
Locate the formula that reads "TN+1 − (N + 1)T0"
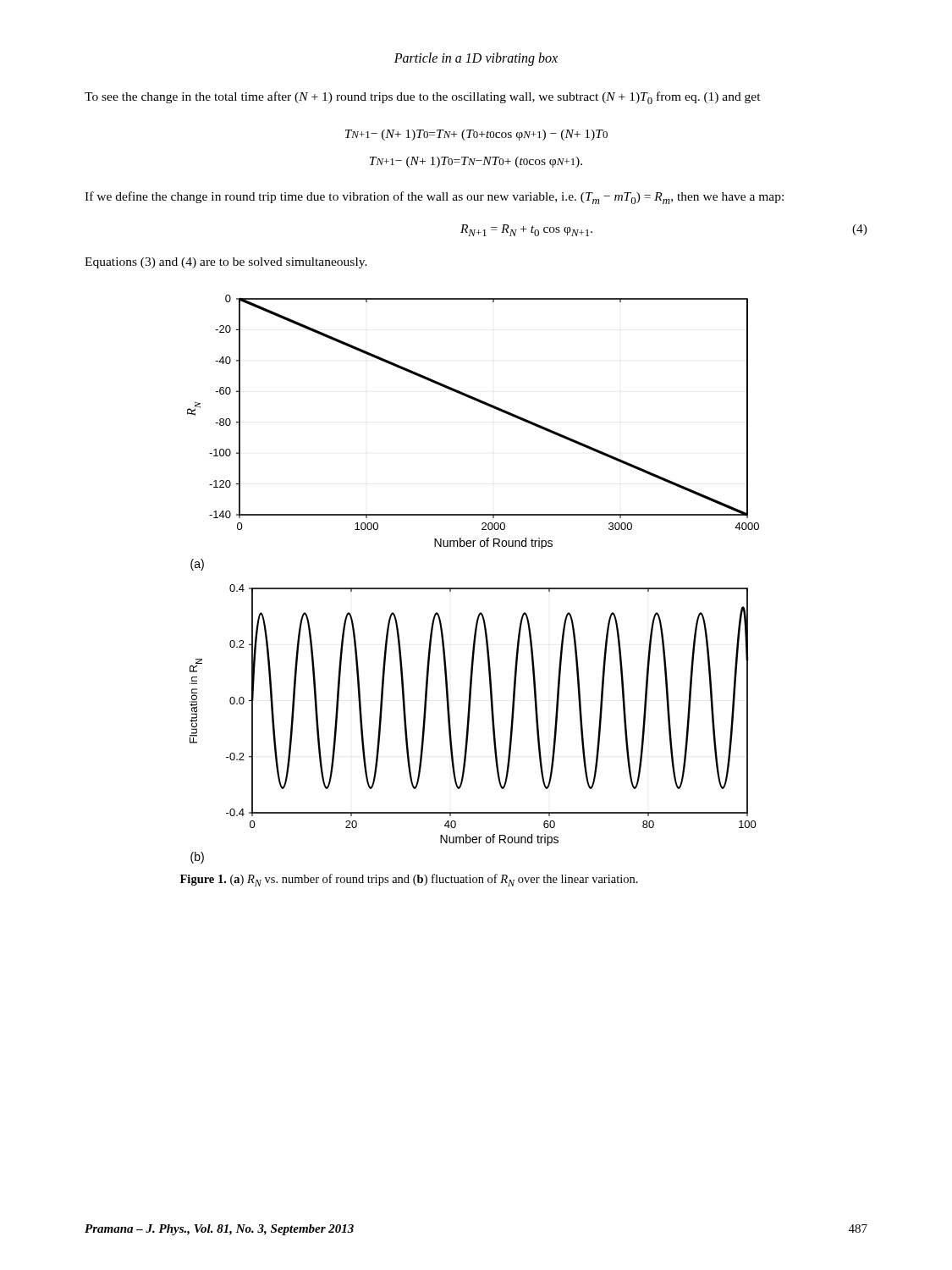click(x=476, y=148)
